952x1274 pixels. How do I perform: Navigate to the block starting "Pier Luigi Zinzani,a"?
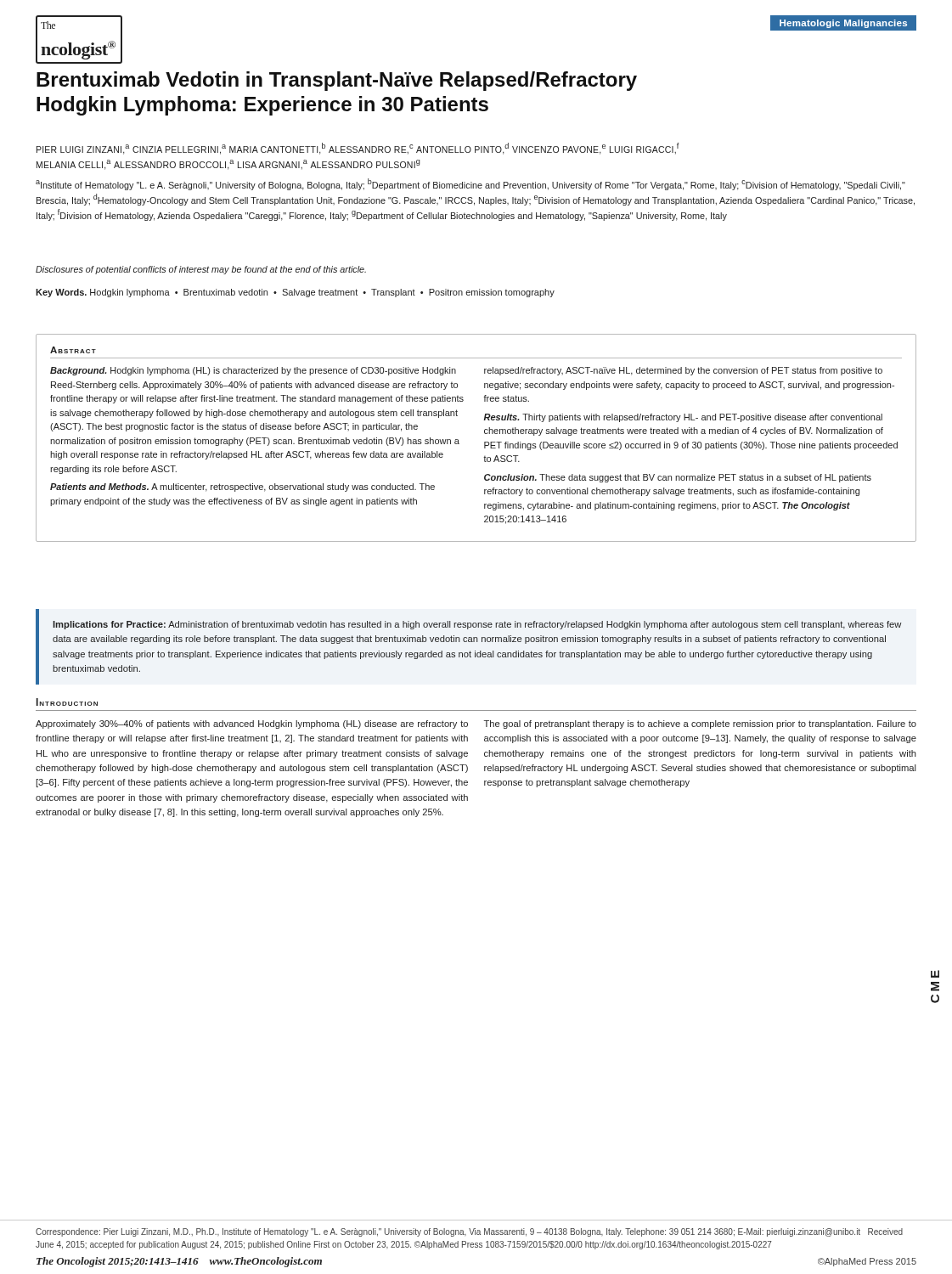[x=357, y=156]
